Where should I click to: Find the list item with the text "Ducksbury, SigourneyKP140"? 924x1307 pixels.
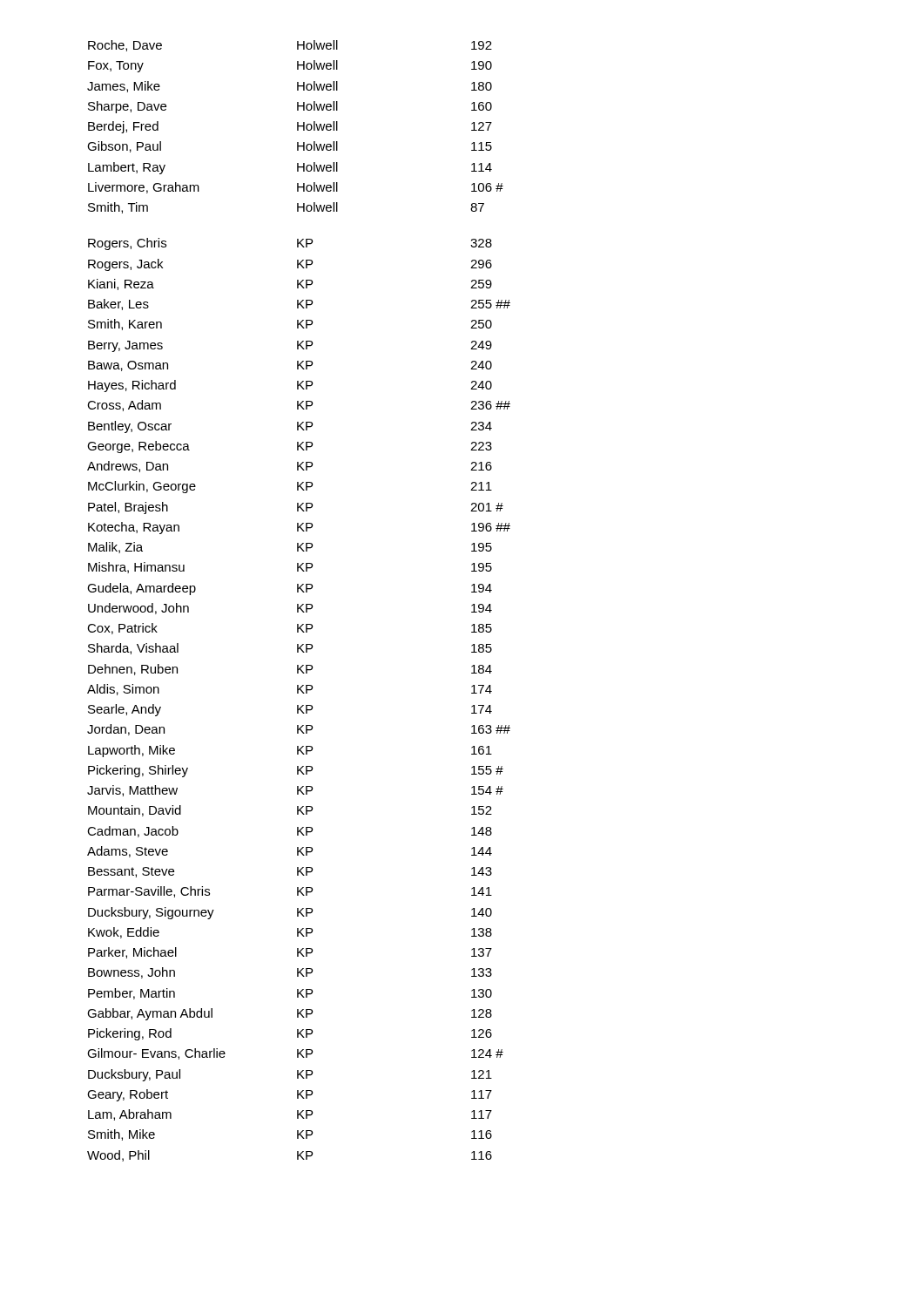click(x=144, y=913)
